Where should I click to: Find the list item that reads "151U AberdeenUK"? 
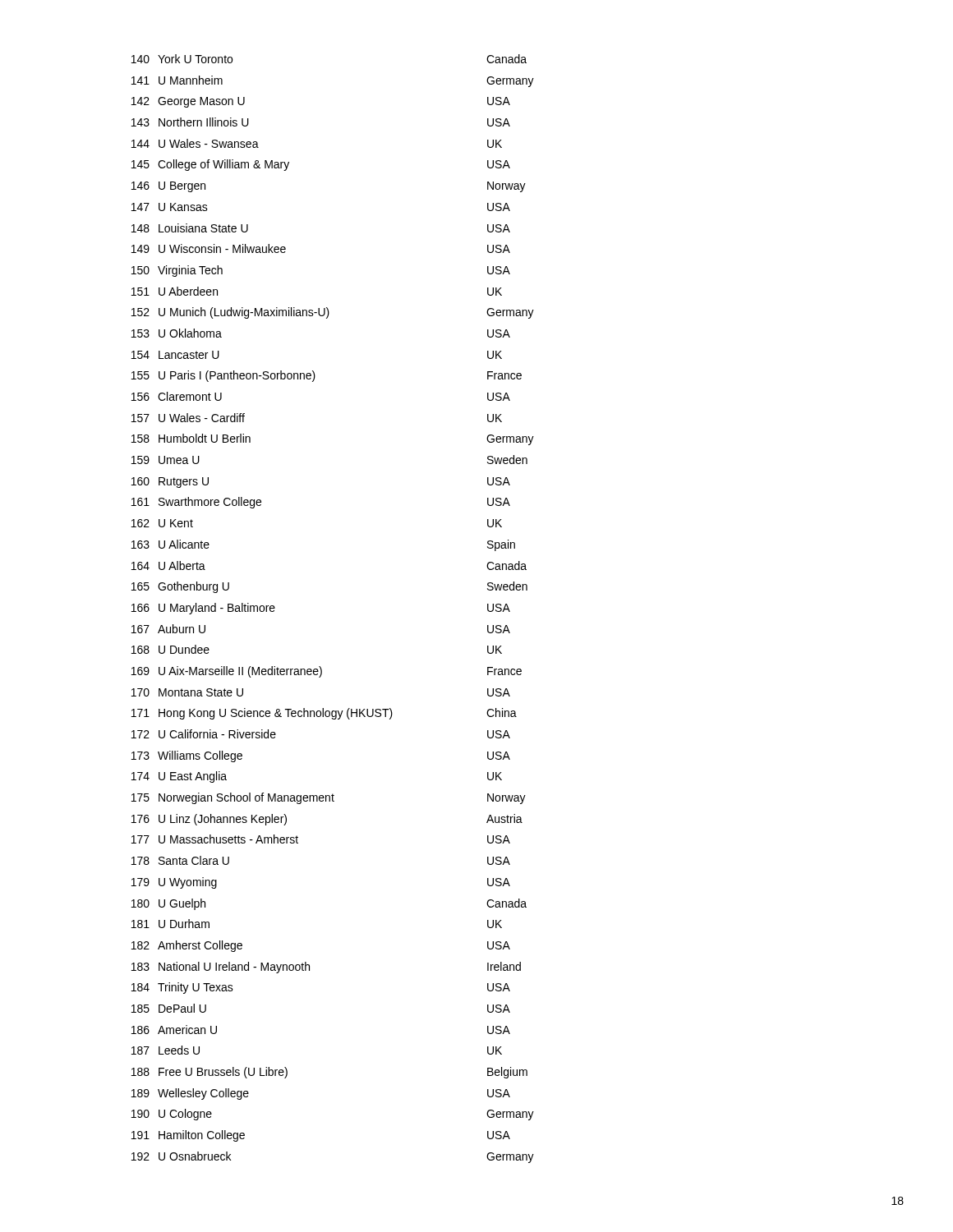[x=175, y=291]
